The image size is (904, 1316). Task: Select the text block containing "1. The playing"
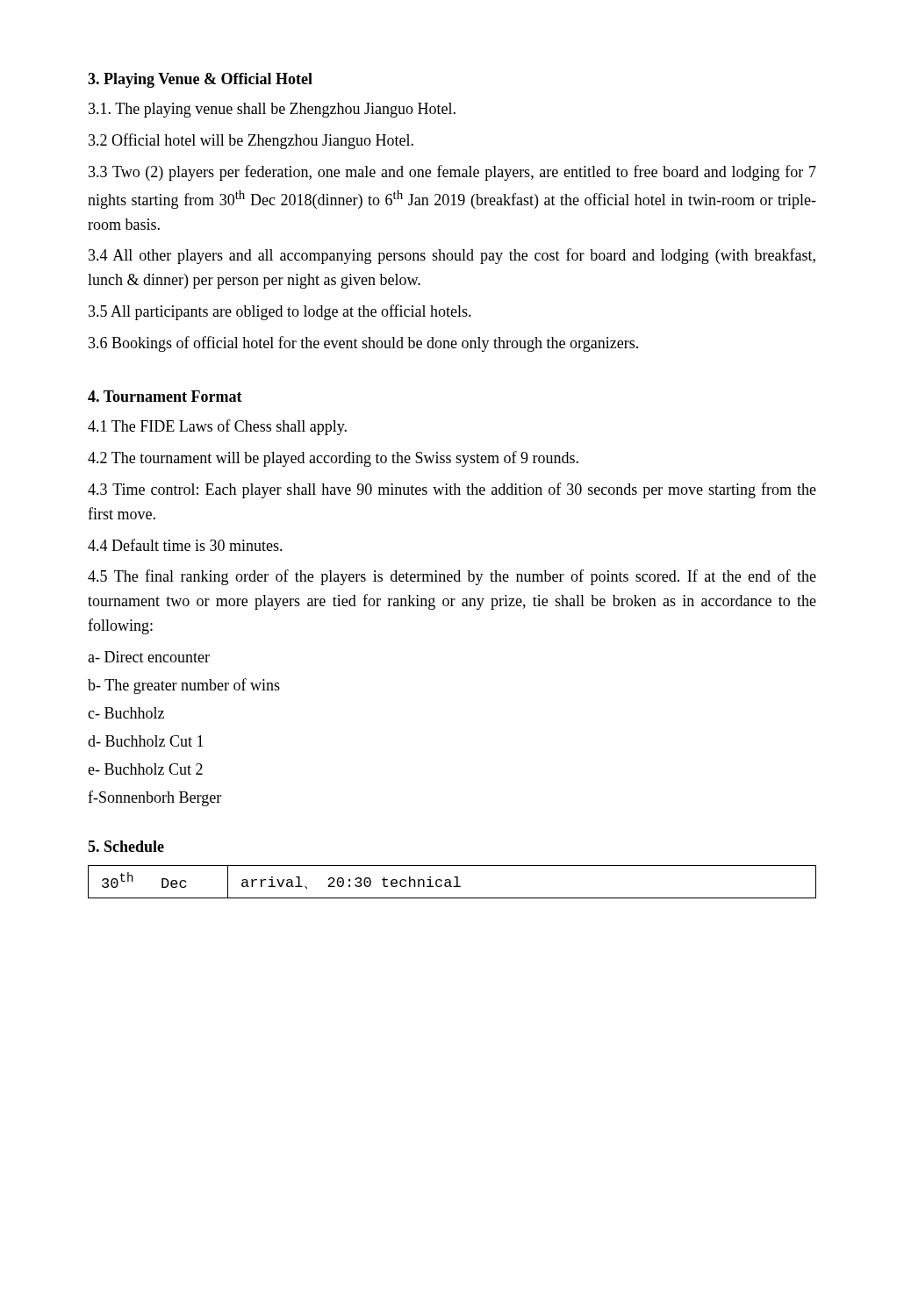272,109
